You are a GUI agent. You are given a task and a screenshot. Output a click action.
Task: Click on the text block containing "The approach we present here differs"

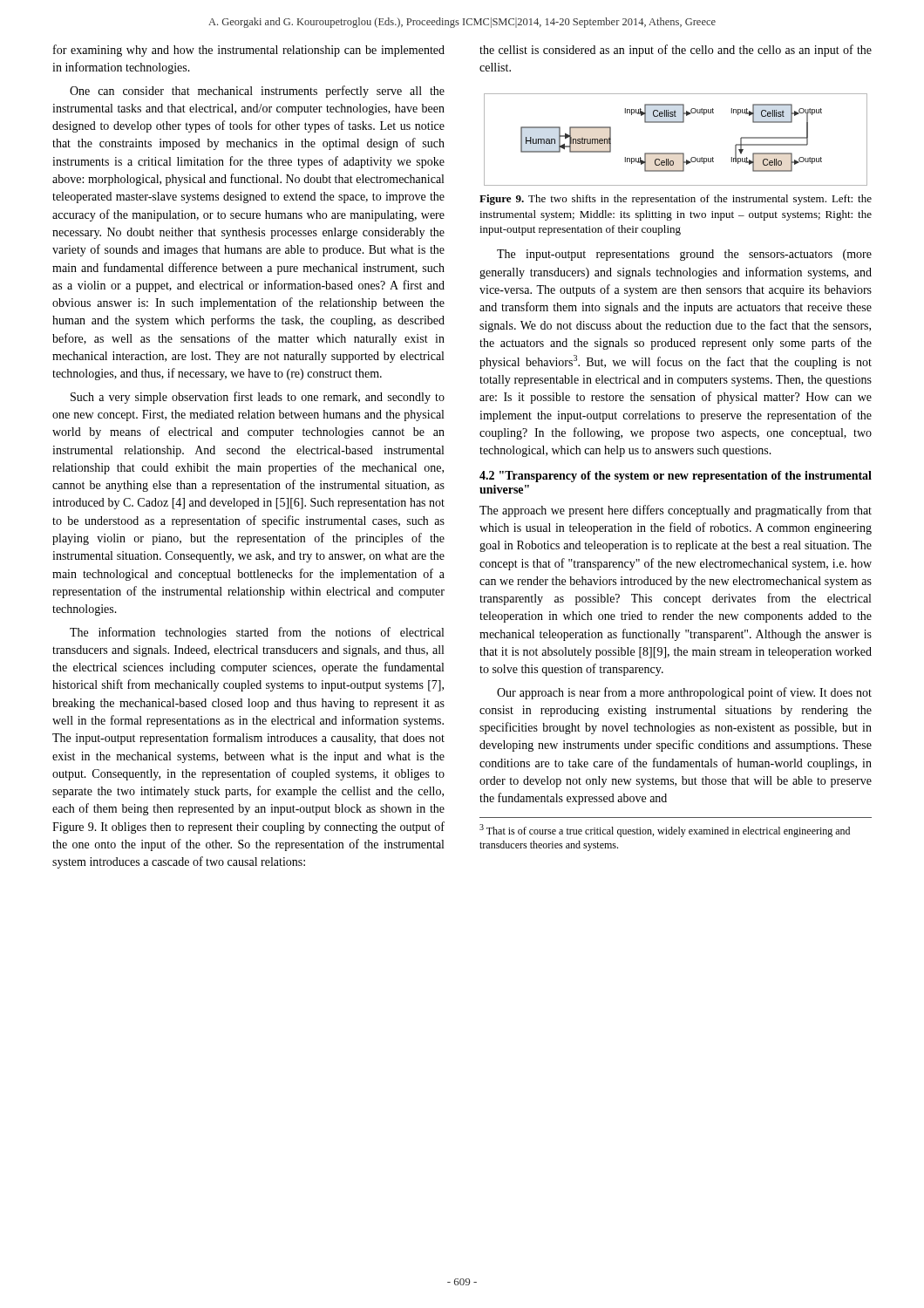tap(676, 655)
